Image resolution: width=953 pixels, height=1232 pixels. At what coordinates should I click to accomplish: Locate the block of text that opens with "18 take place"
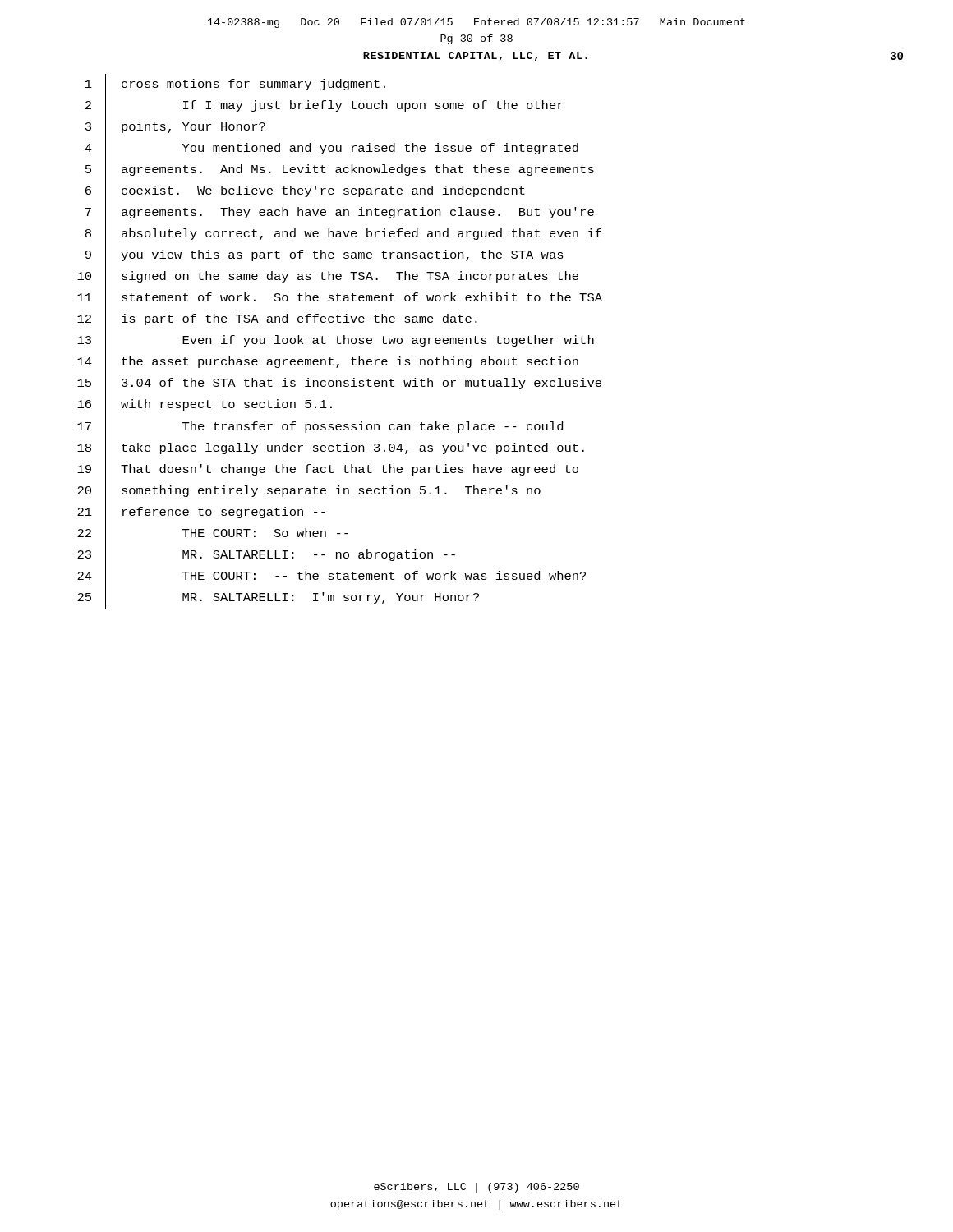click(476, 448)
